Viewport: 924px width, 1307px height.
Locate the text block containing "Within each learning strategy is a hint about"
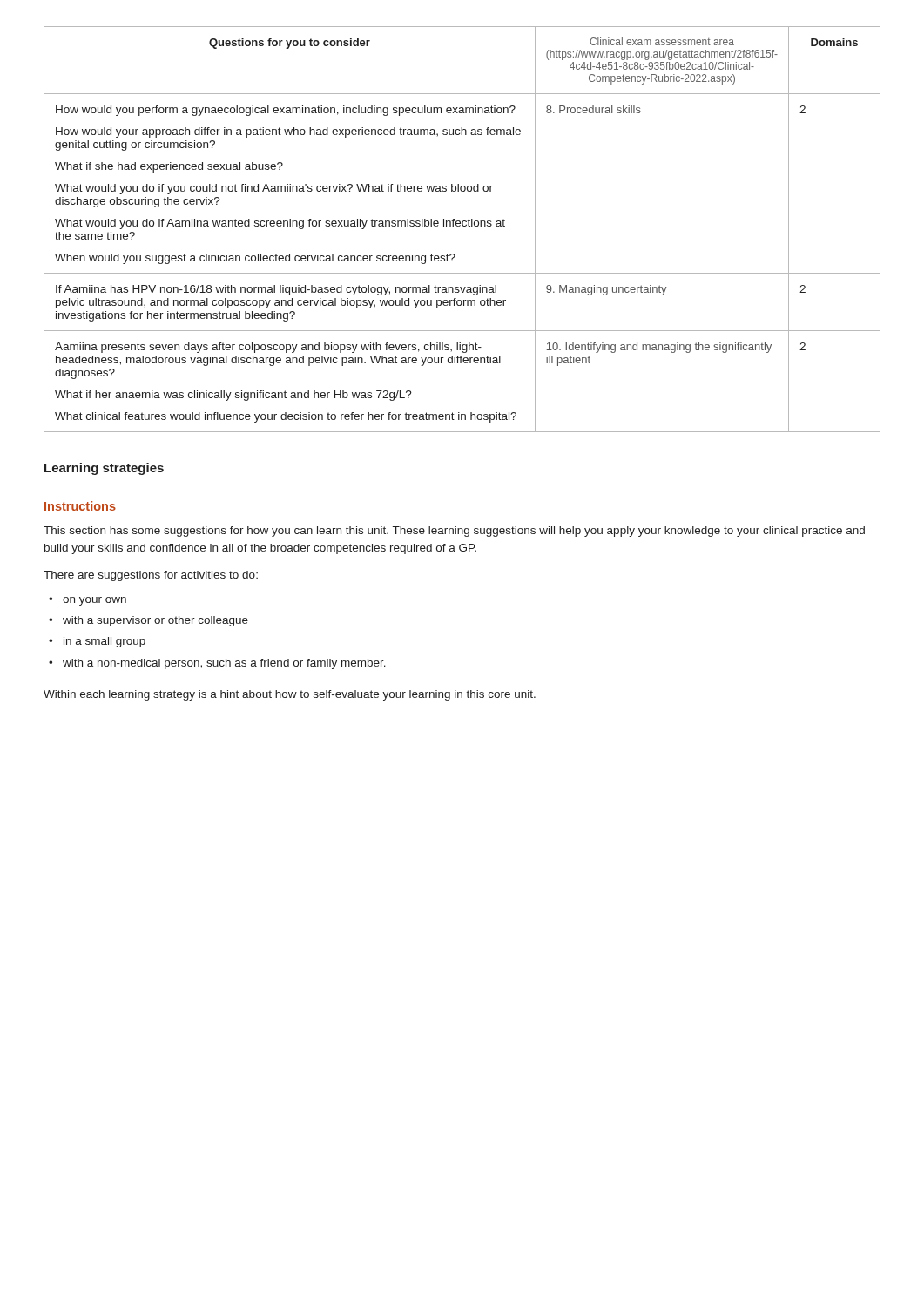[x=290, y=694]
